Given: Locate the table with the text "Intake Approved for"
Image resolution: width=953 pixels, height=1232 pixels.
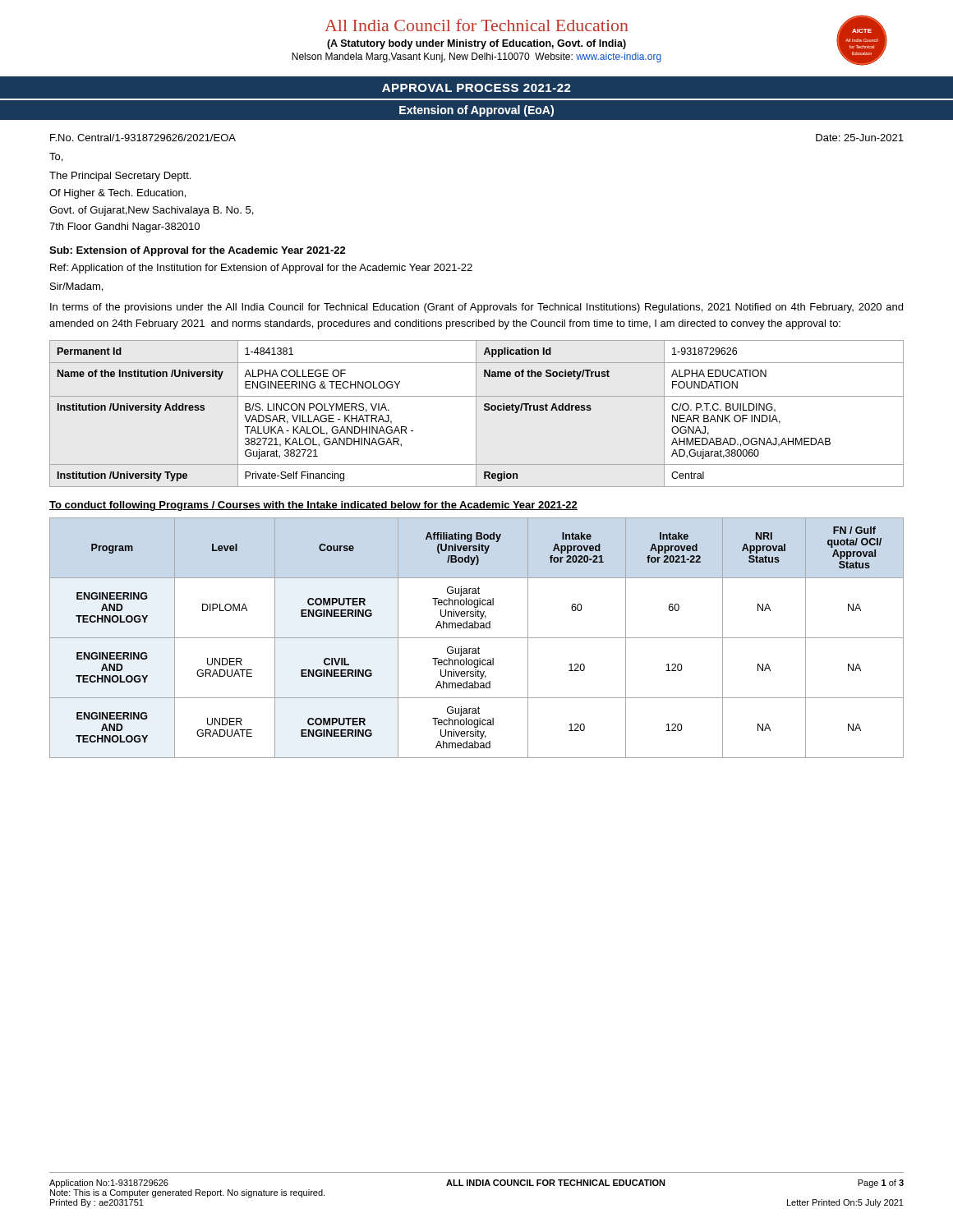Looking at the screenshot, I should [476, 638].
